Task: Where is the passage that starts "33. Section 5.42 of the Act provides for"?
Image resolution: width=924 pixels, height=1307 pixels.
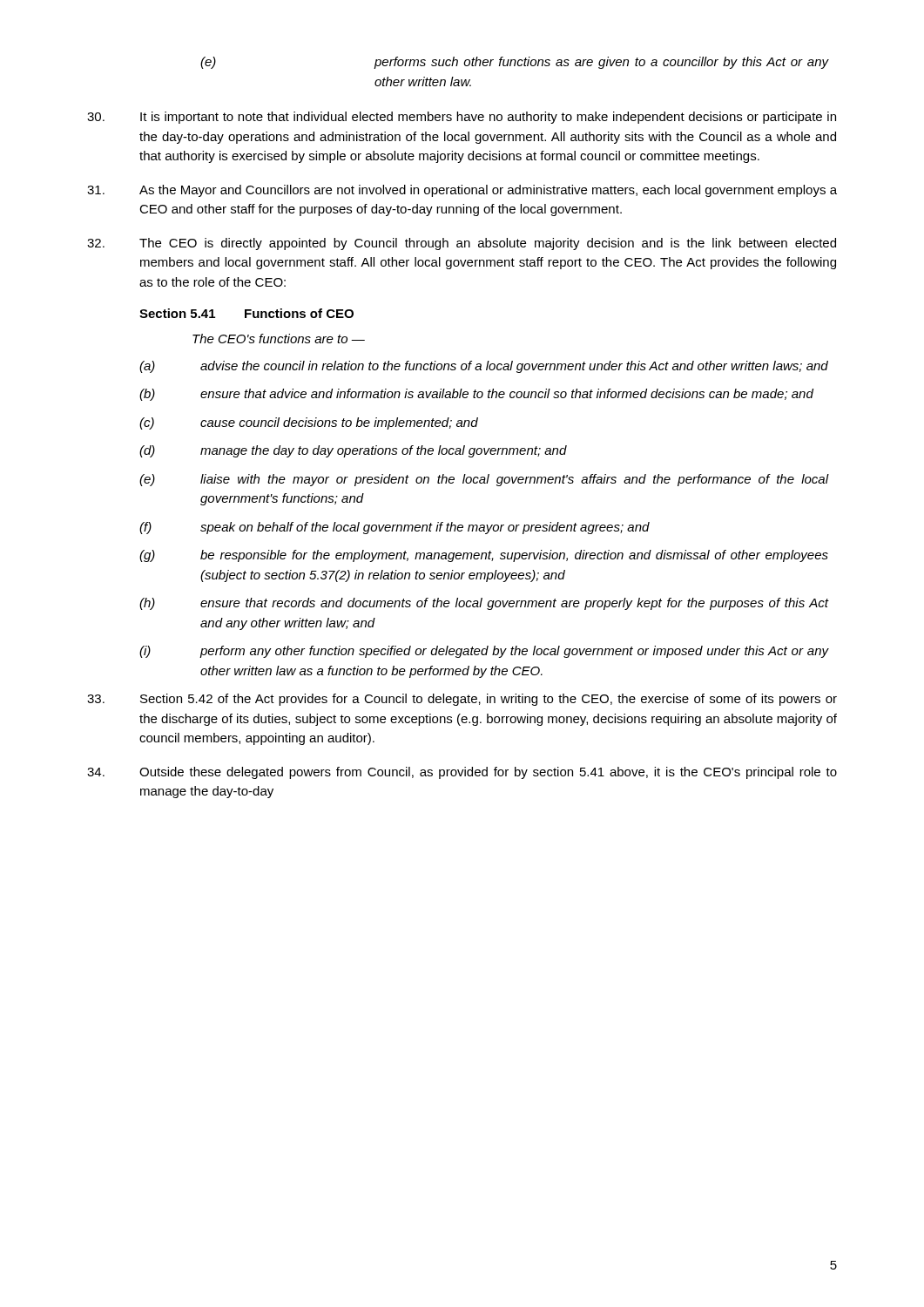Action: (462, 719)
